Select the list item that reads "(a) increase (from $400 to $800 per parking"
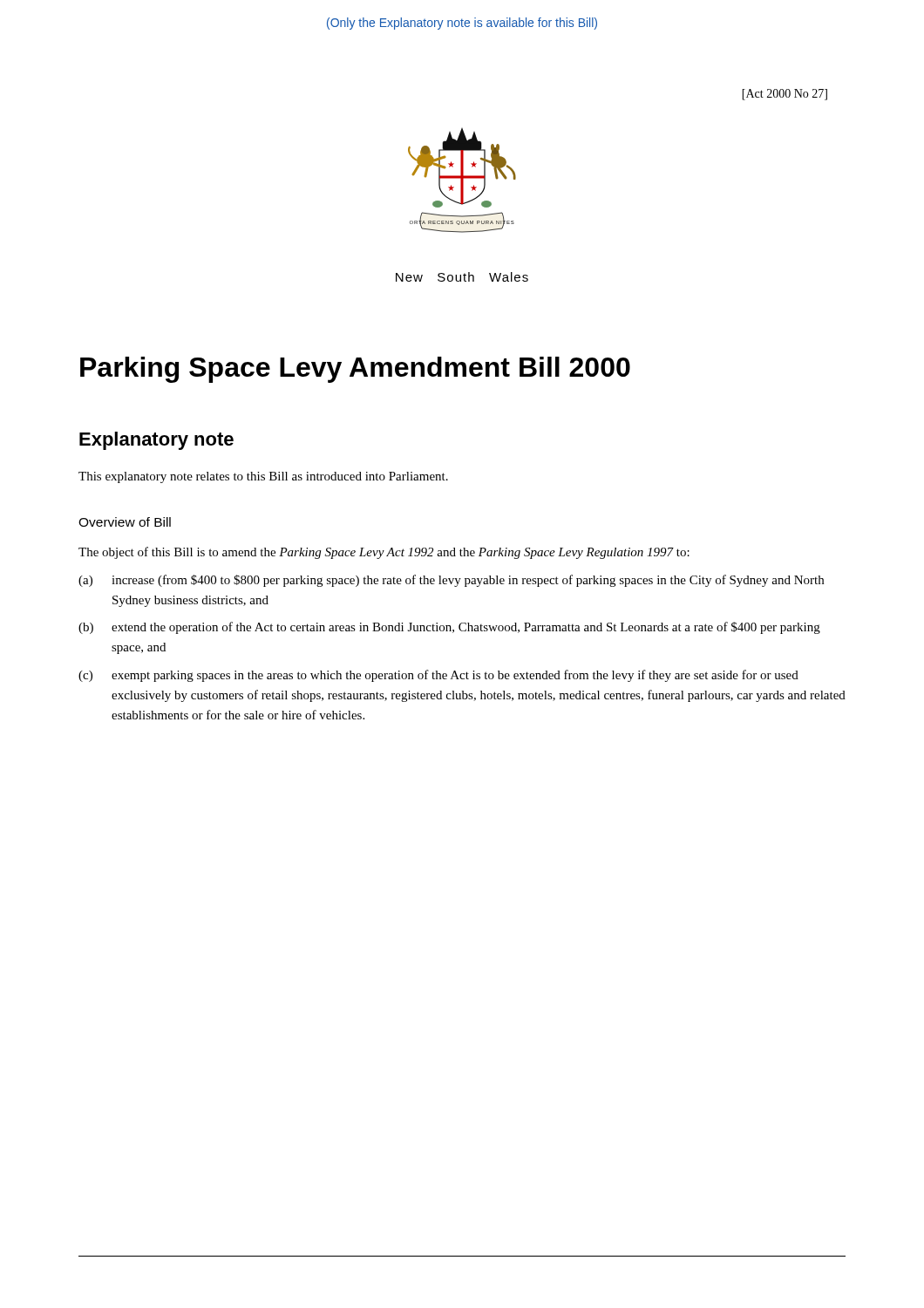The width and height of the screenshot is (924, 1308). 462,590
